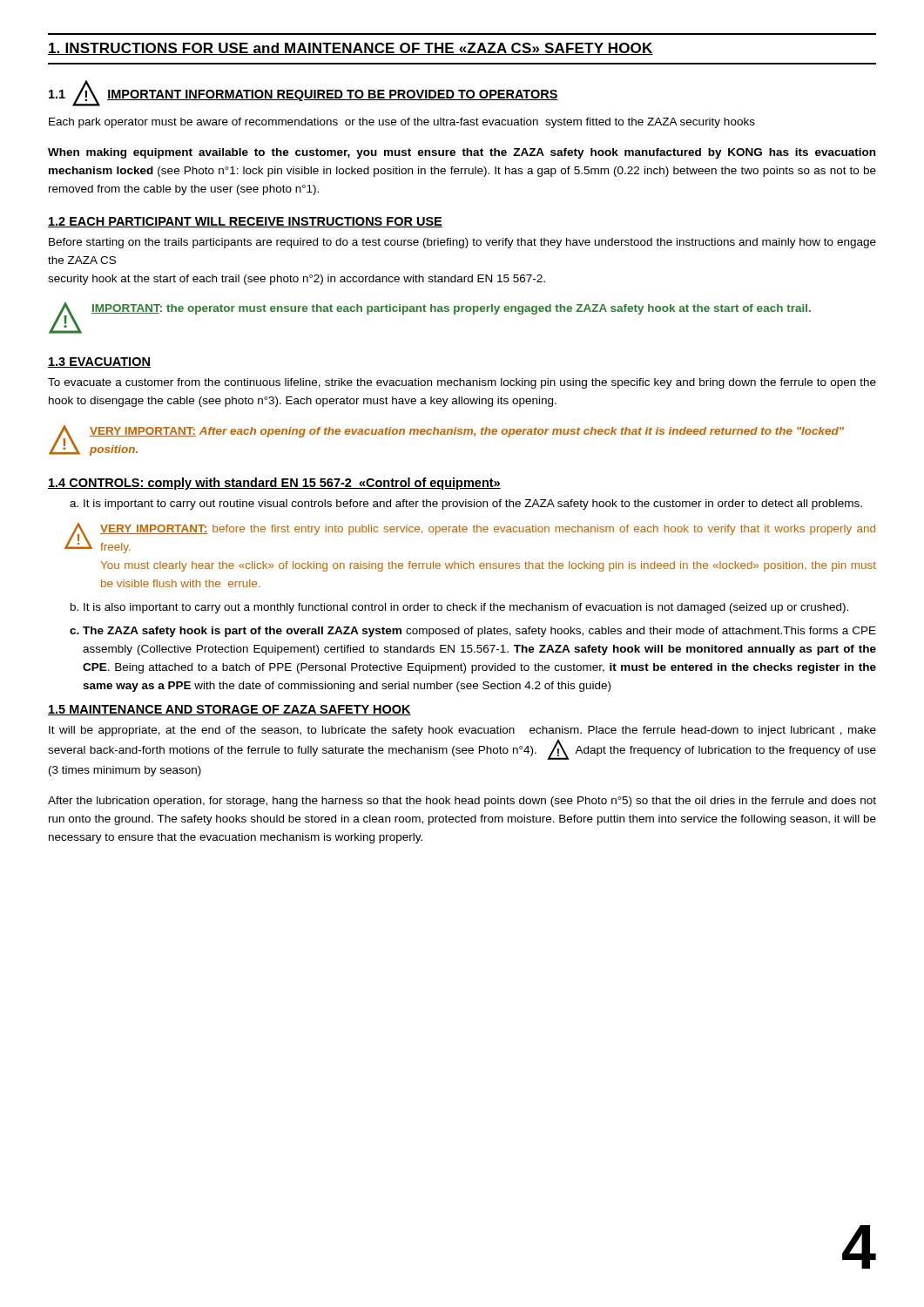Find the text starting "! VERY IMPORTANT: After each opening"
The width and height of the screenshot is (924, 1307).
click(462, 442)
